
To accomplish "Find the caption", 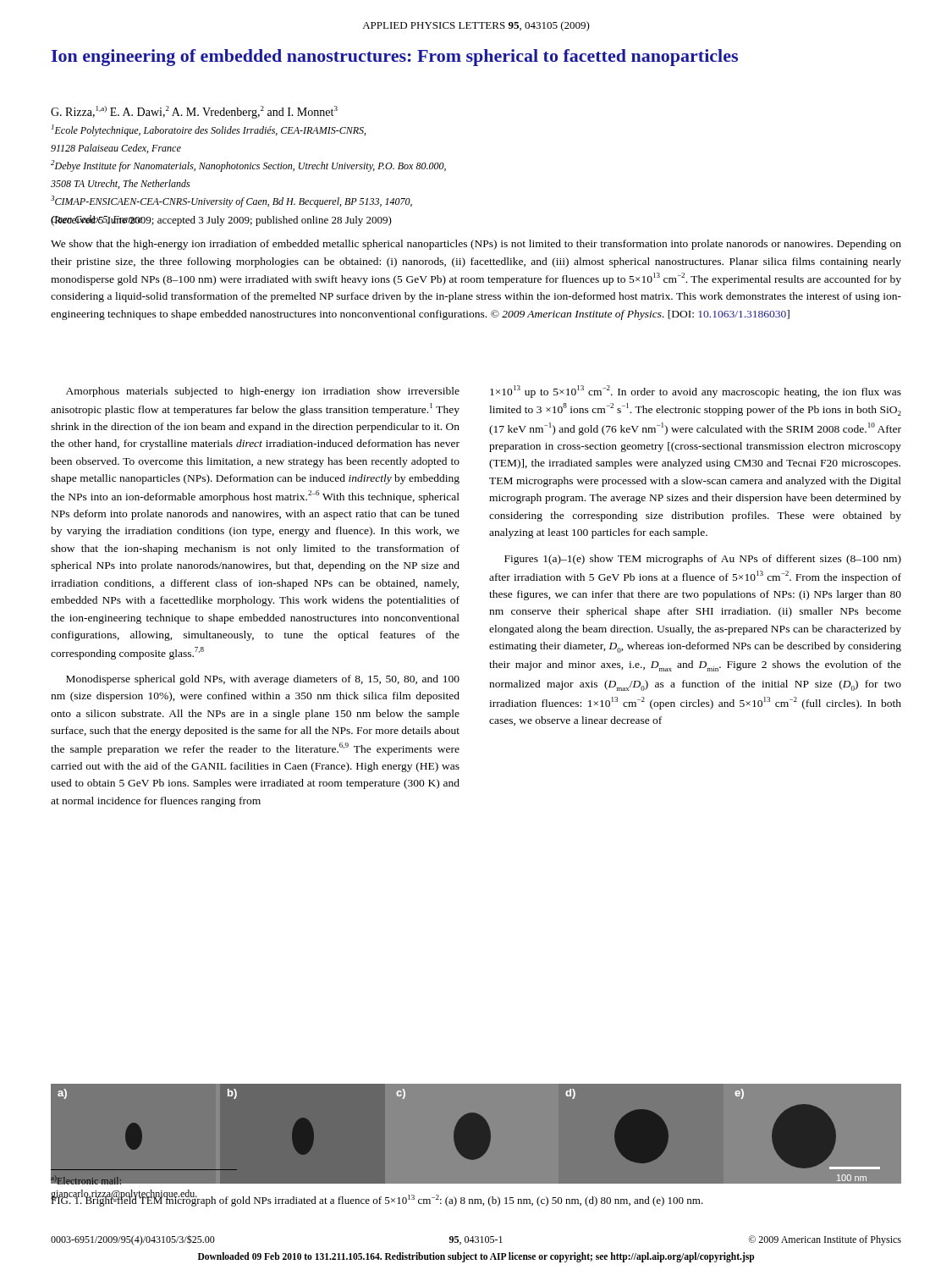I will click(x=377, y=1200).
